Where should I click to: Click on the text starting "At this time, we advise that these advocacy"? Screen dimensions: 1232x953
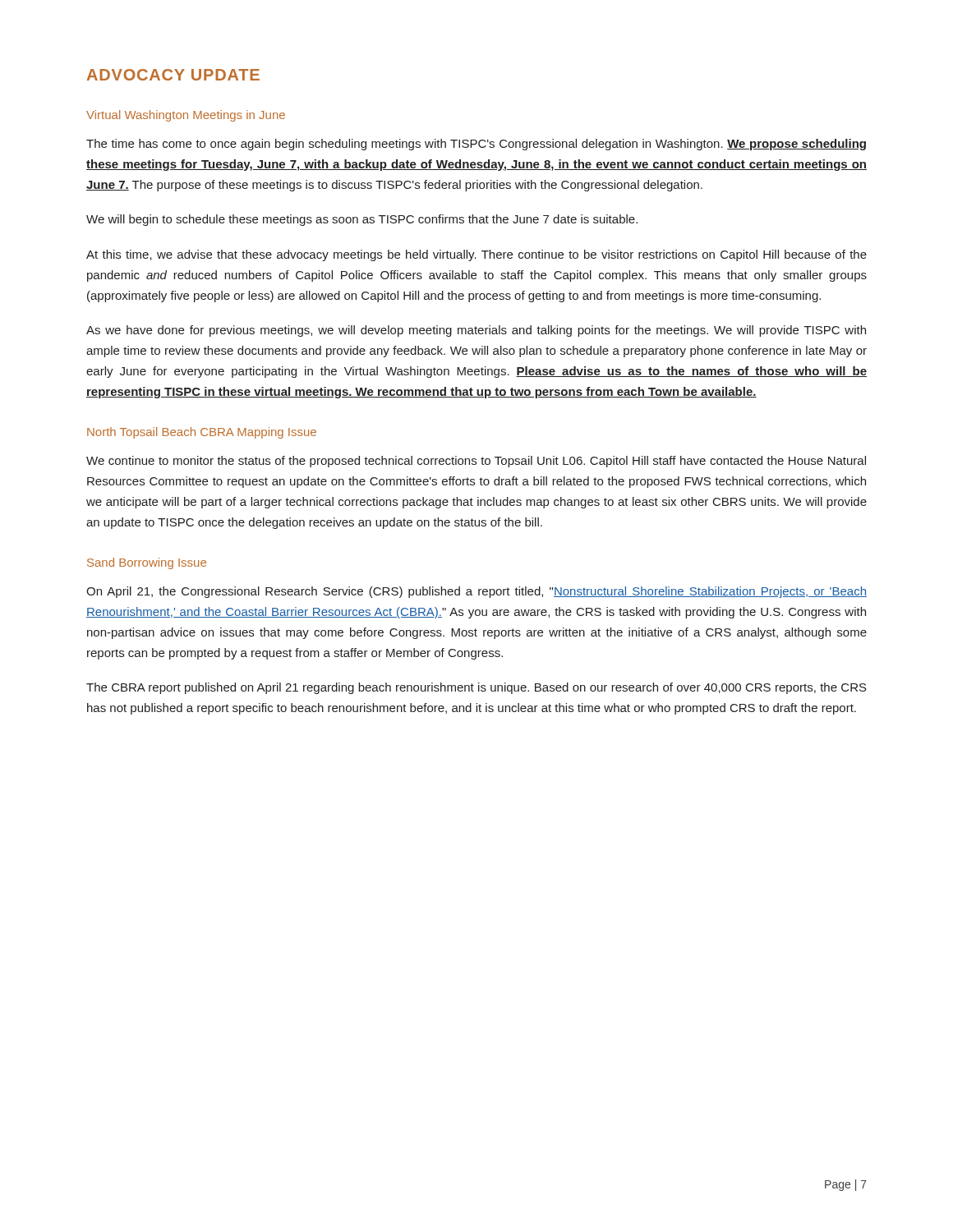click(476, 275)
